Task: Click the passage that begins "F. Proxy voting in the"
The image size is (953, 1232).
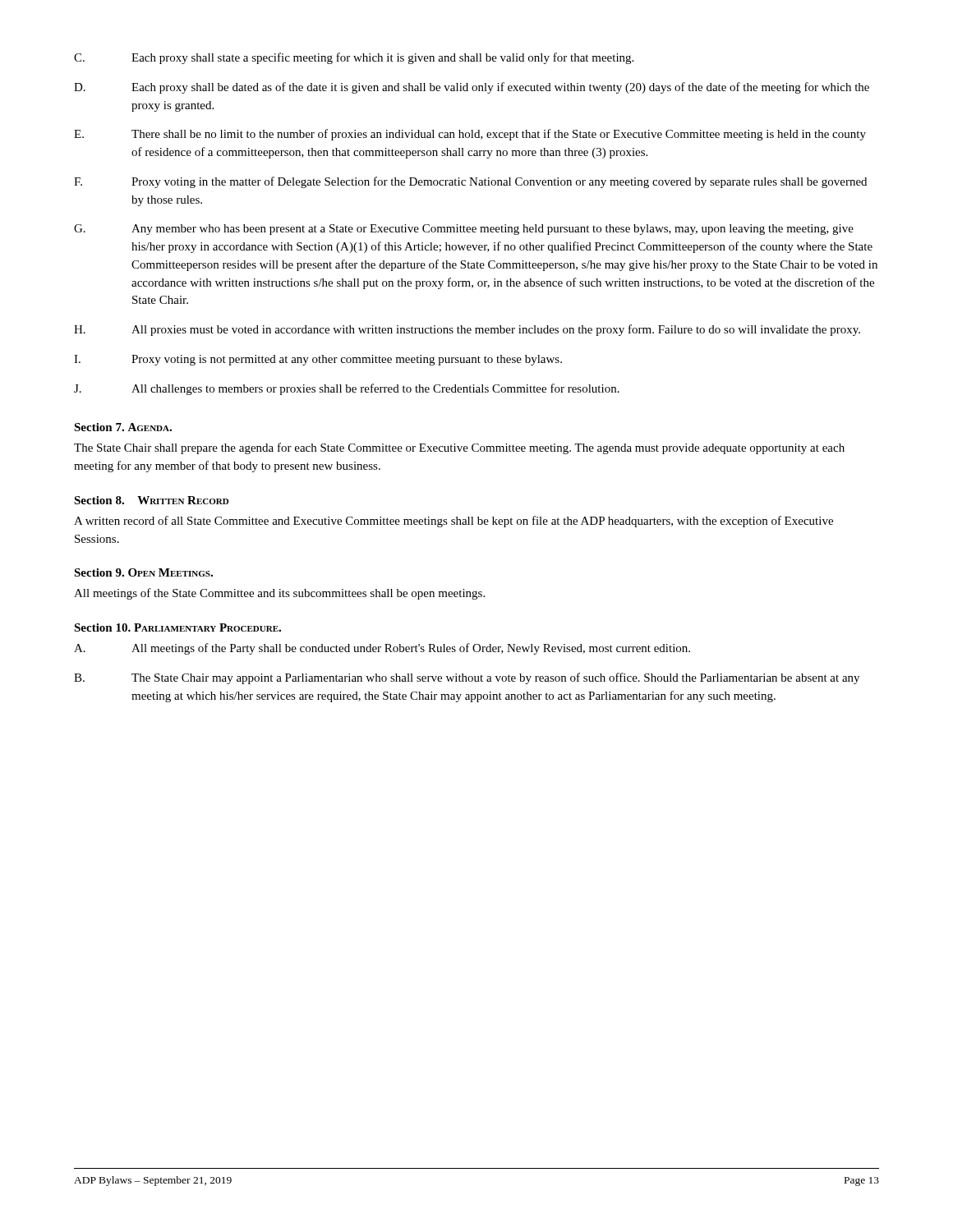Action: (x=476, y=191)
